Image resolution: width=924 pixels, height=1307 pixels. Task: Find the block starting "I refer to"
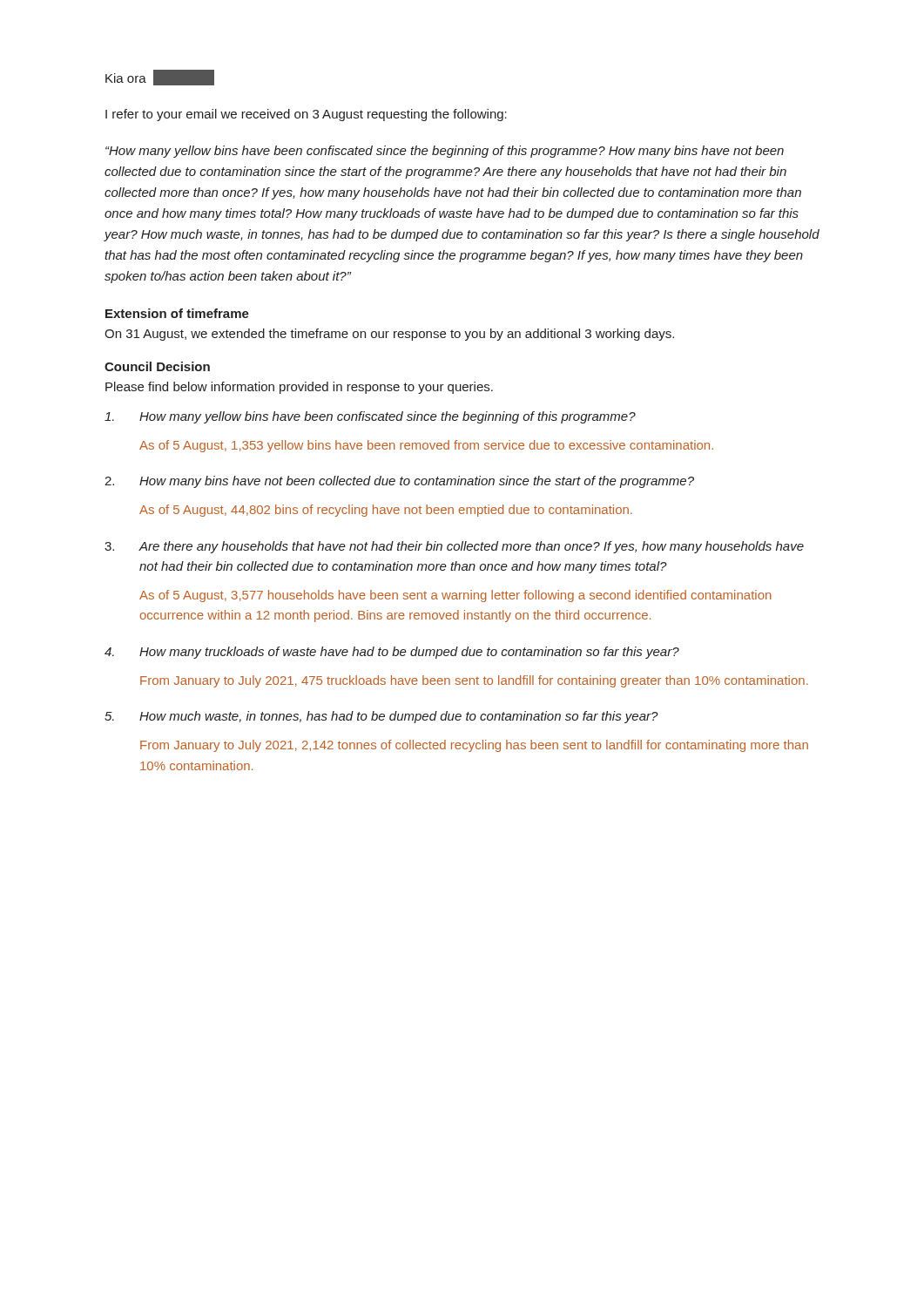point(306,114)
